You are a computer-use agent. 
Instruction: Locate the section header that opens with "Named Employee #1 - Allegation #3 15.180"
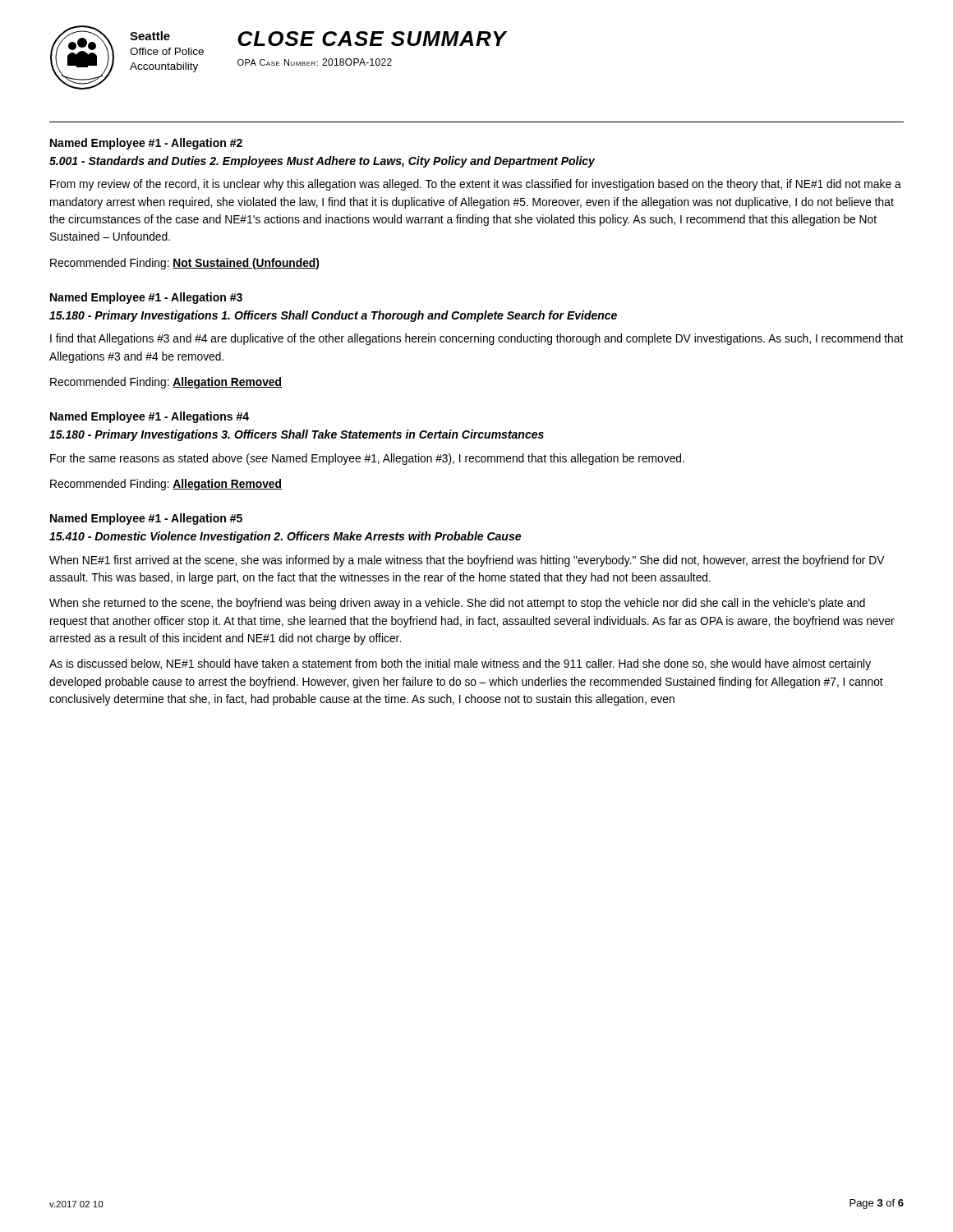(x=476, y=307)
